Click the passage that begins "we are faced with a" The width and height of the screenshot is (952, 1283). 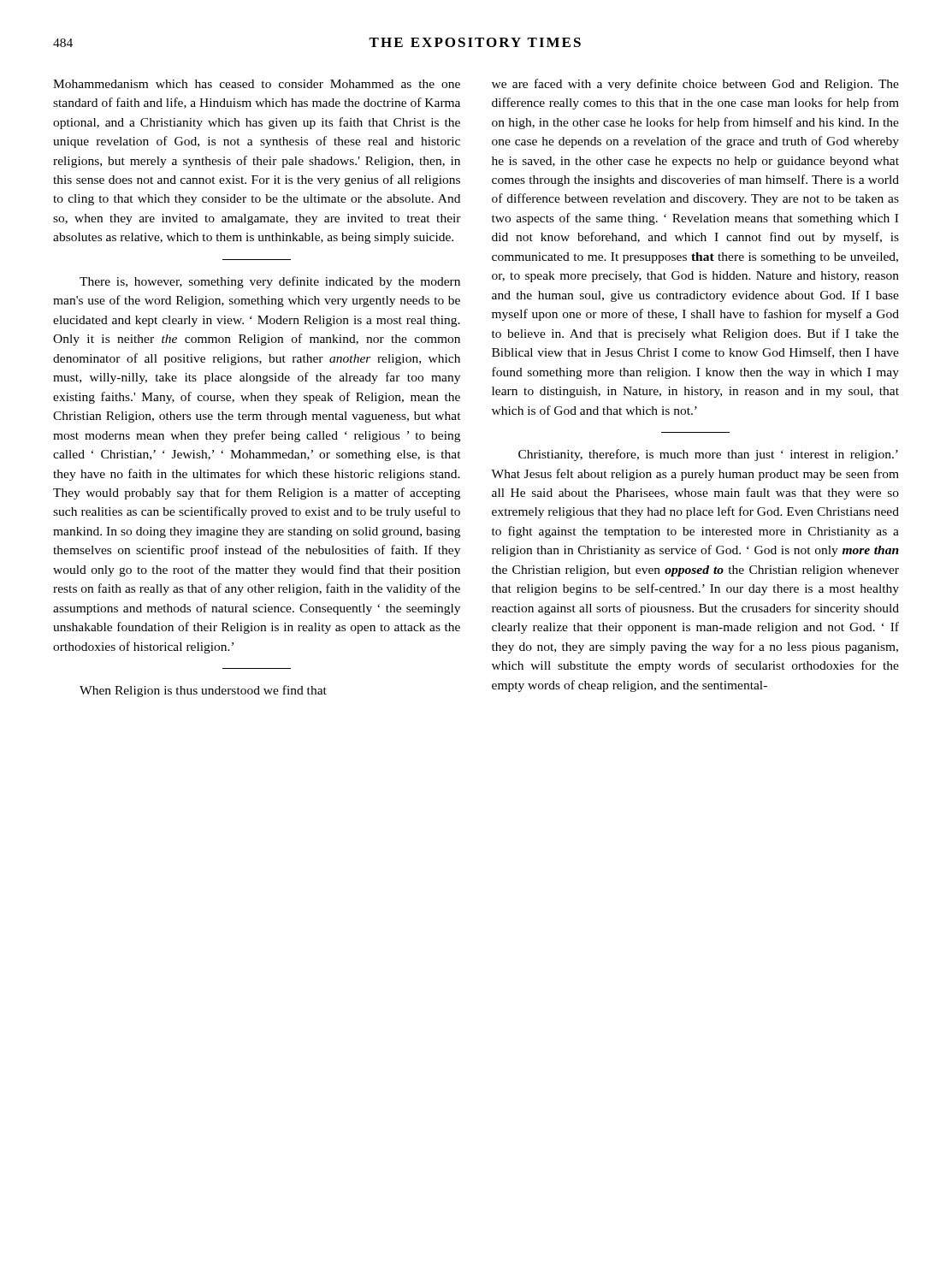coord(695,247)
